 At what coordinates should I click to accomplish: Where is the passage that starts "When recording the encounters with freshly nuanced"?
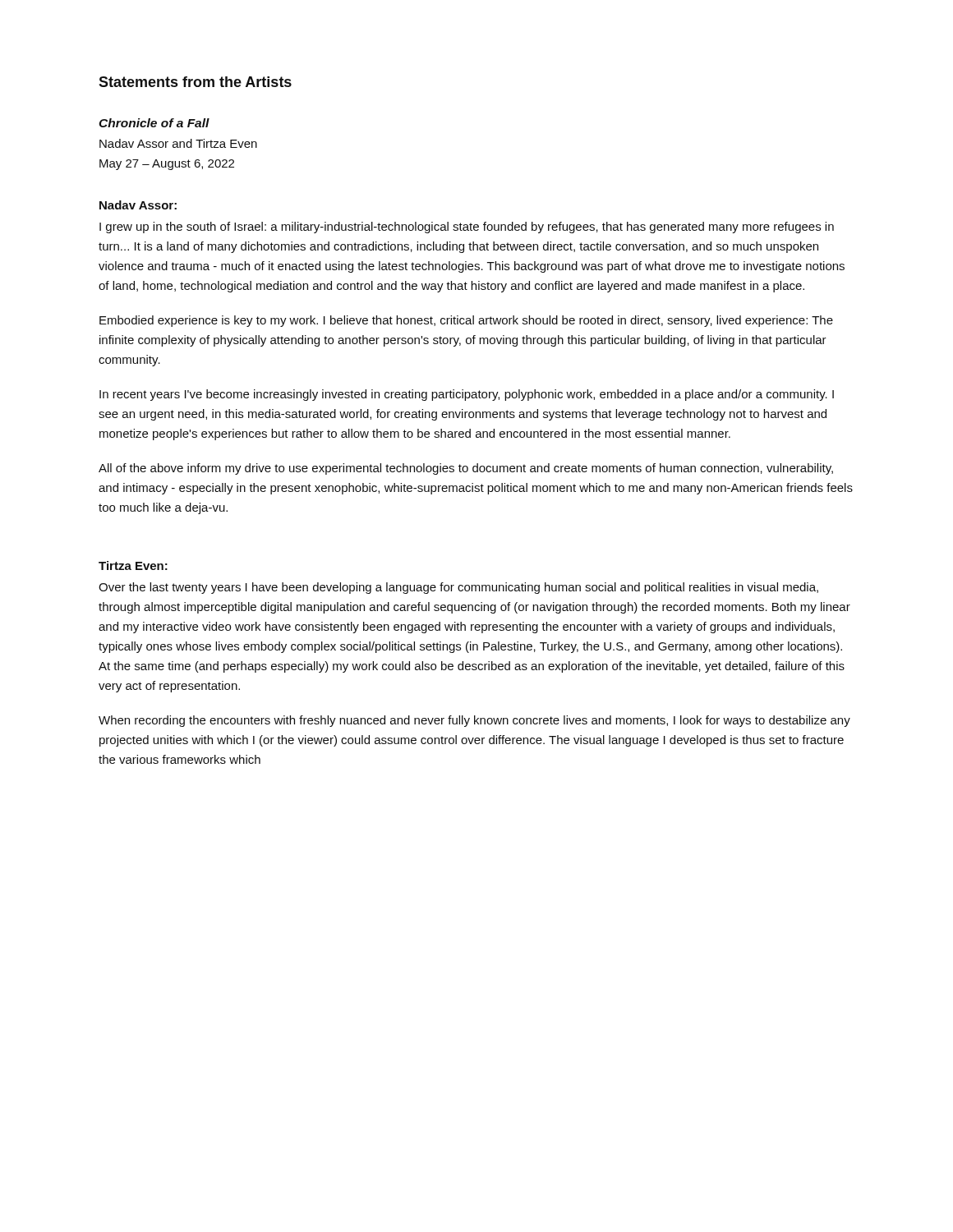[x=474, y=740]
